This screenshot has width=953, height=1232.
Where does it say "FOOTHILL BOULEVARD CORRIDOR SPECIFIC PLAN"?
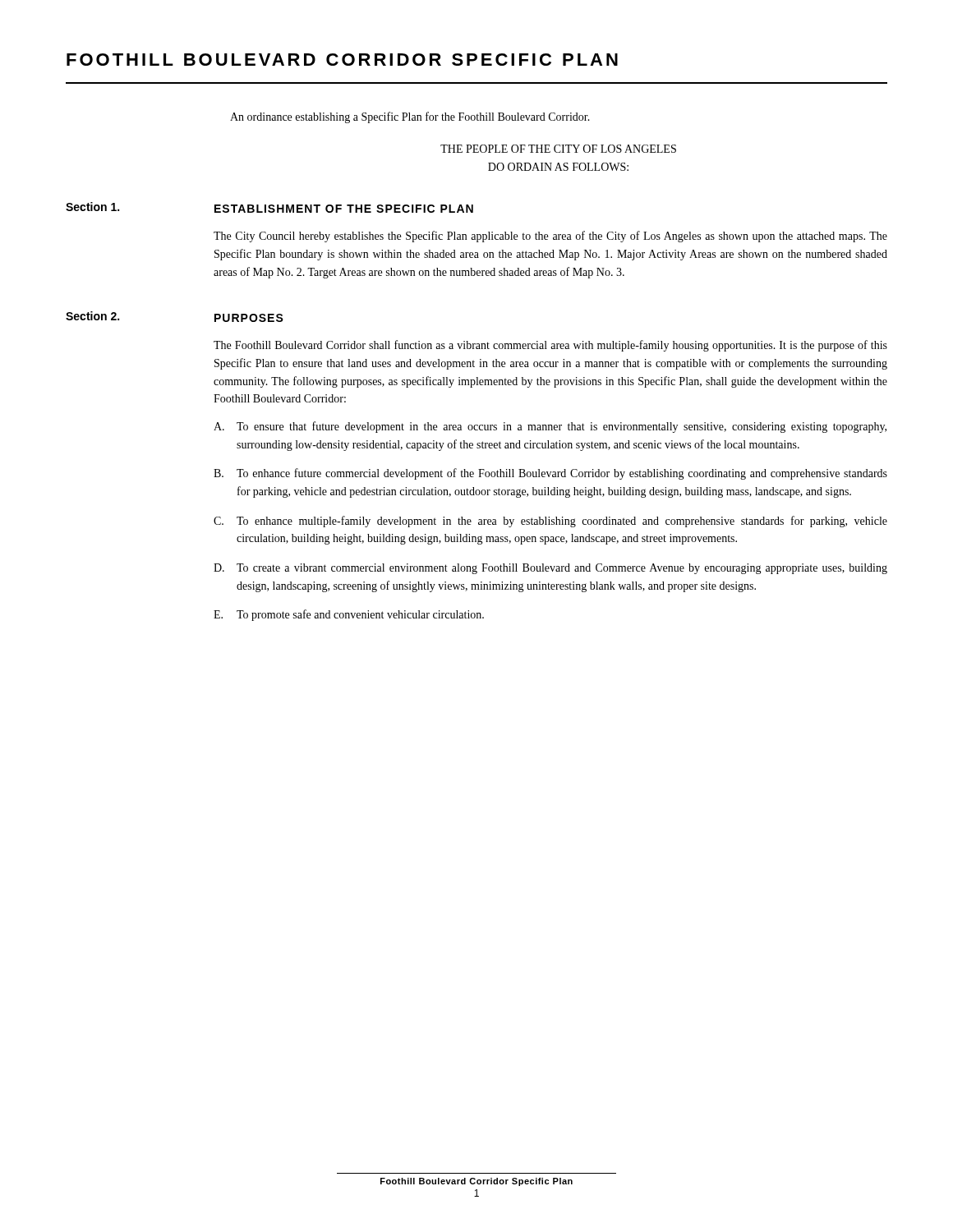point(476,60)
